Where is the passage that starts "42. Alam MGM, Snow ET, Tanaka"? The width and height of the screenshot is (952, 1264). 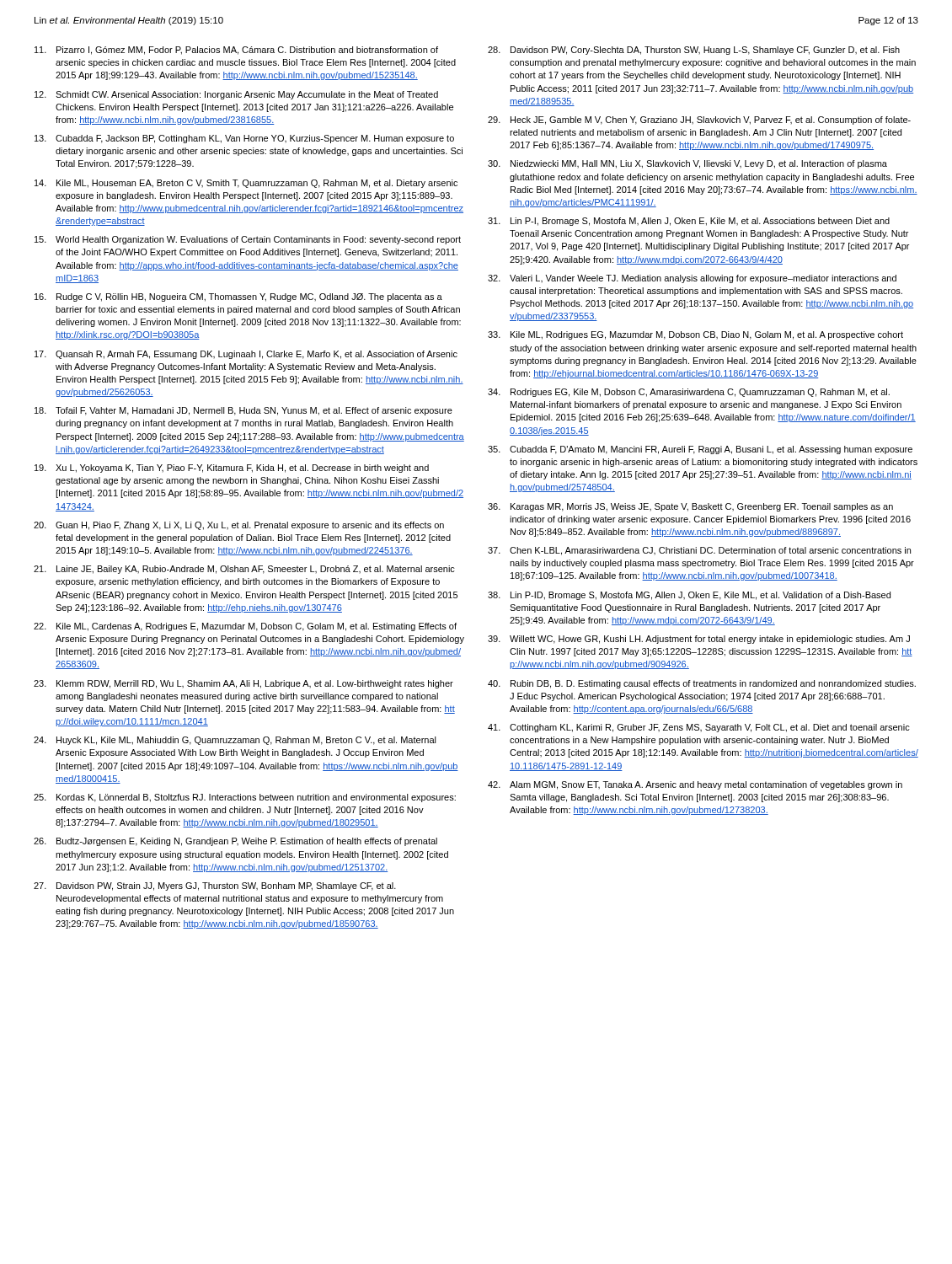point(703,798)
